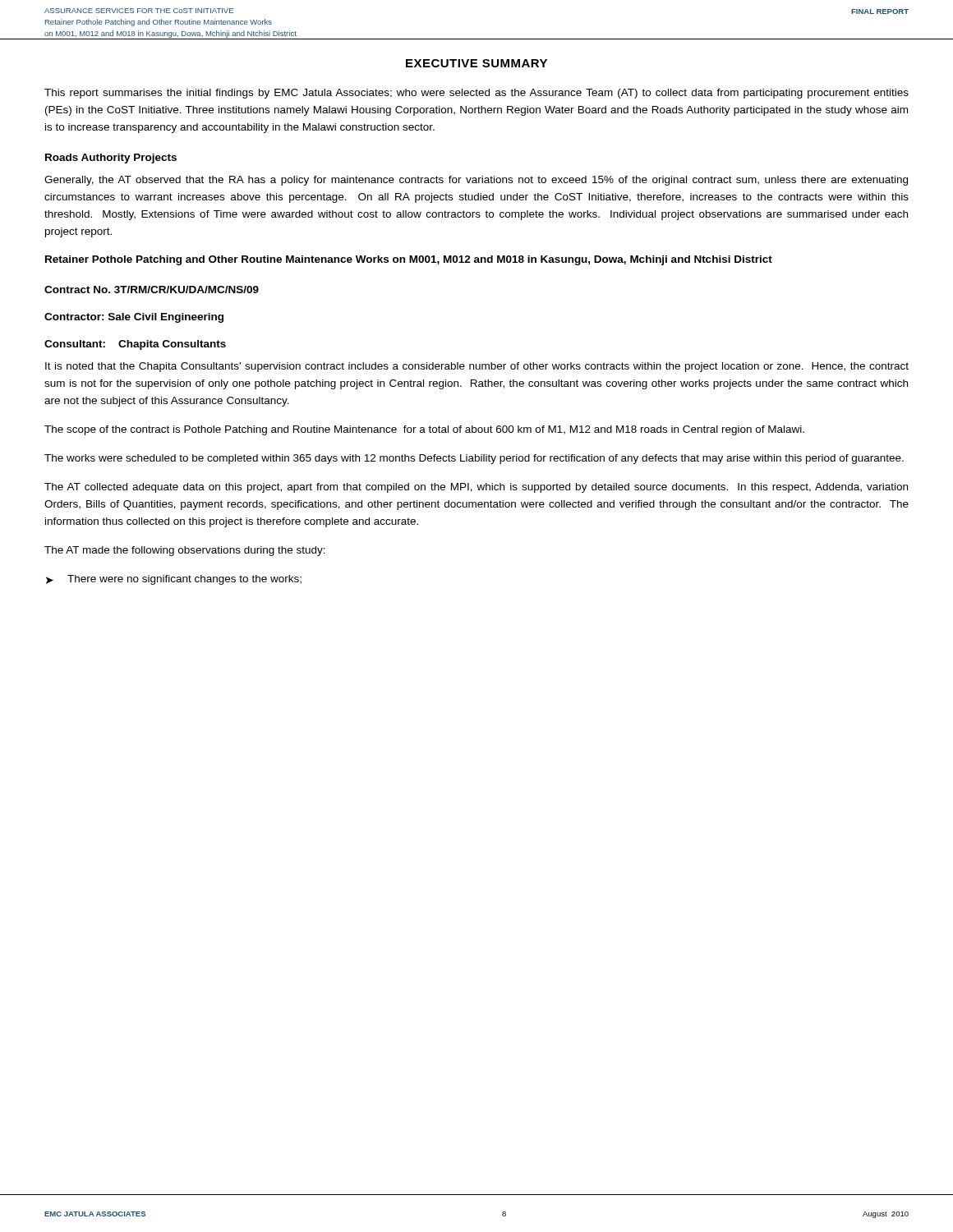
Task: Locate the section header that says "Roads Authority Projects"
Action: pyautogui.click(x=111, y=157)
